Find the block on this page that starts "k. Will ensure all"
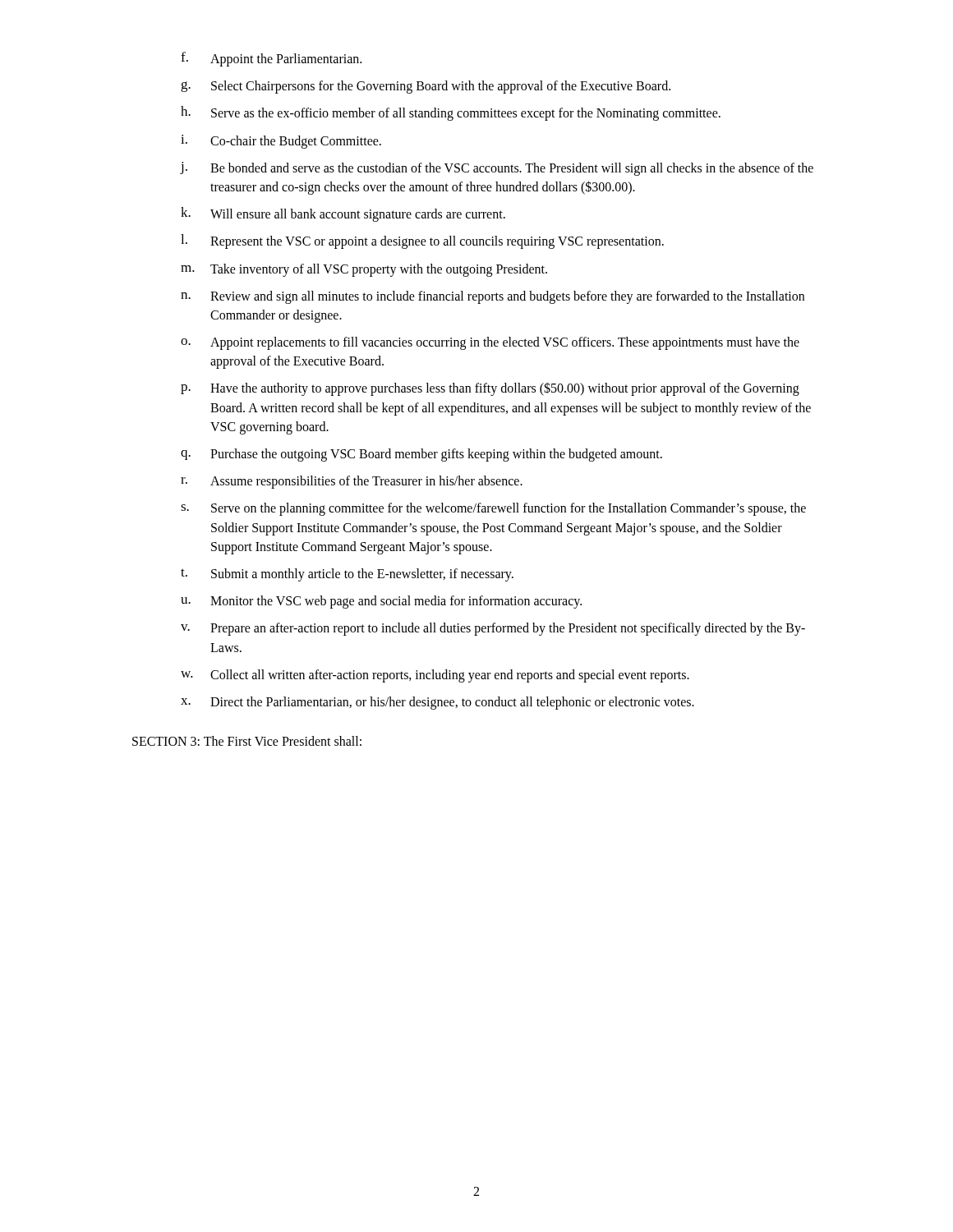Viewport: 953px width, 1232px height. [x=343, y=214]
